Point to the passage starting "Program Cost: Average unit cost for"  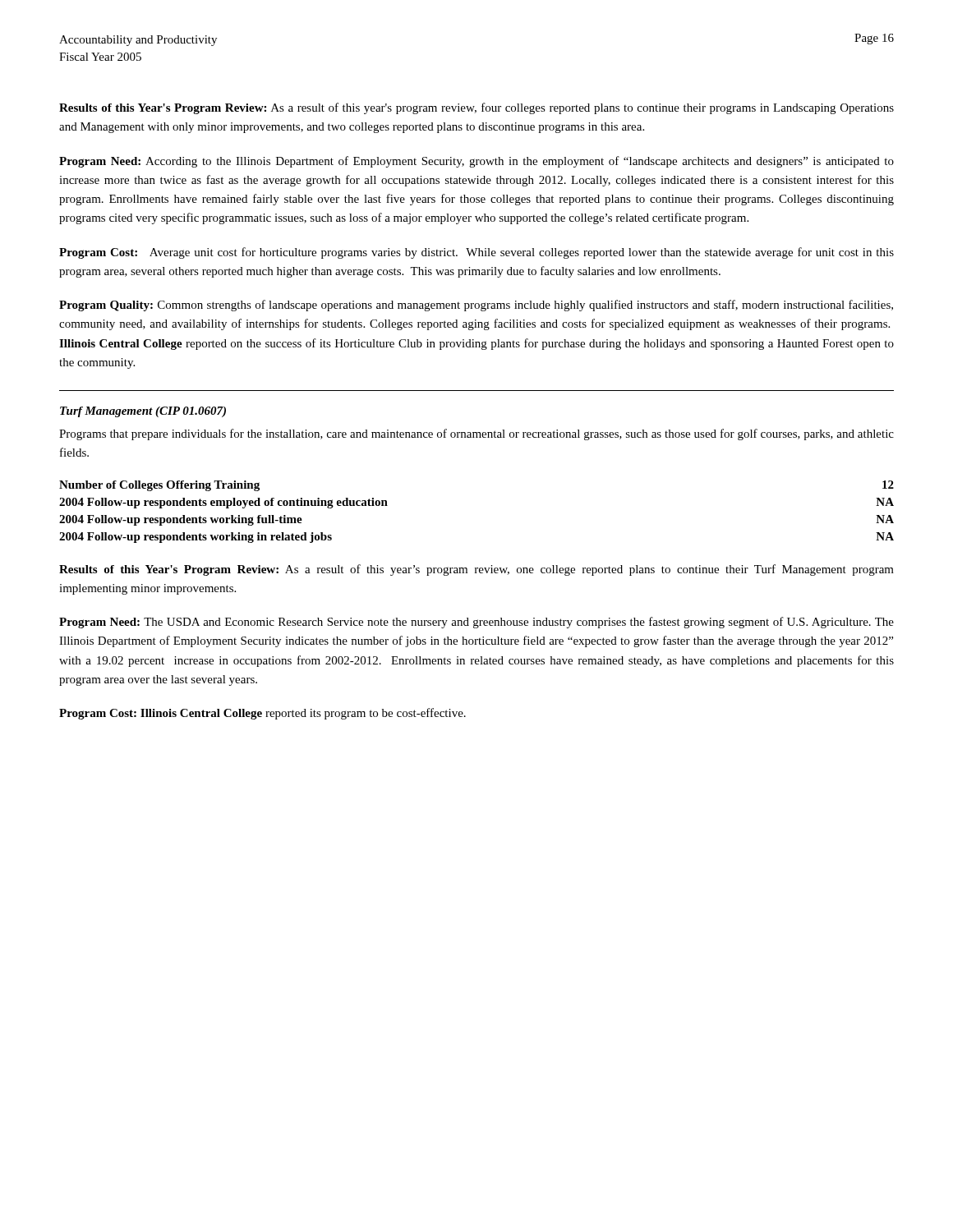(476, 261)
